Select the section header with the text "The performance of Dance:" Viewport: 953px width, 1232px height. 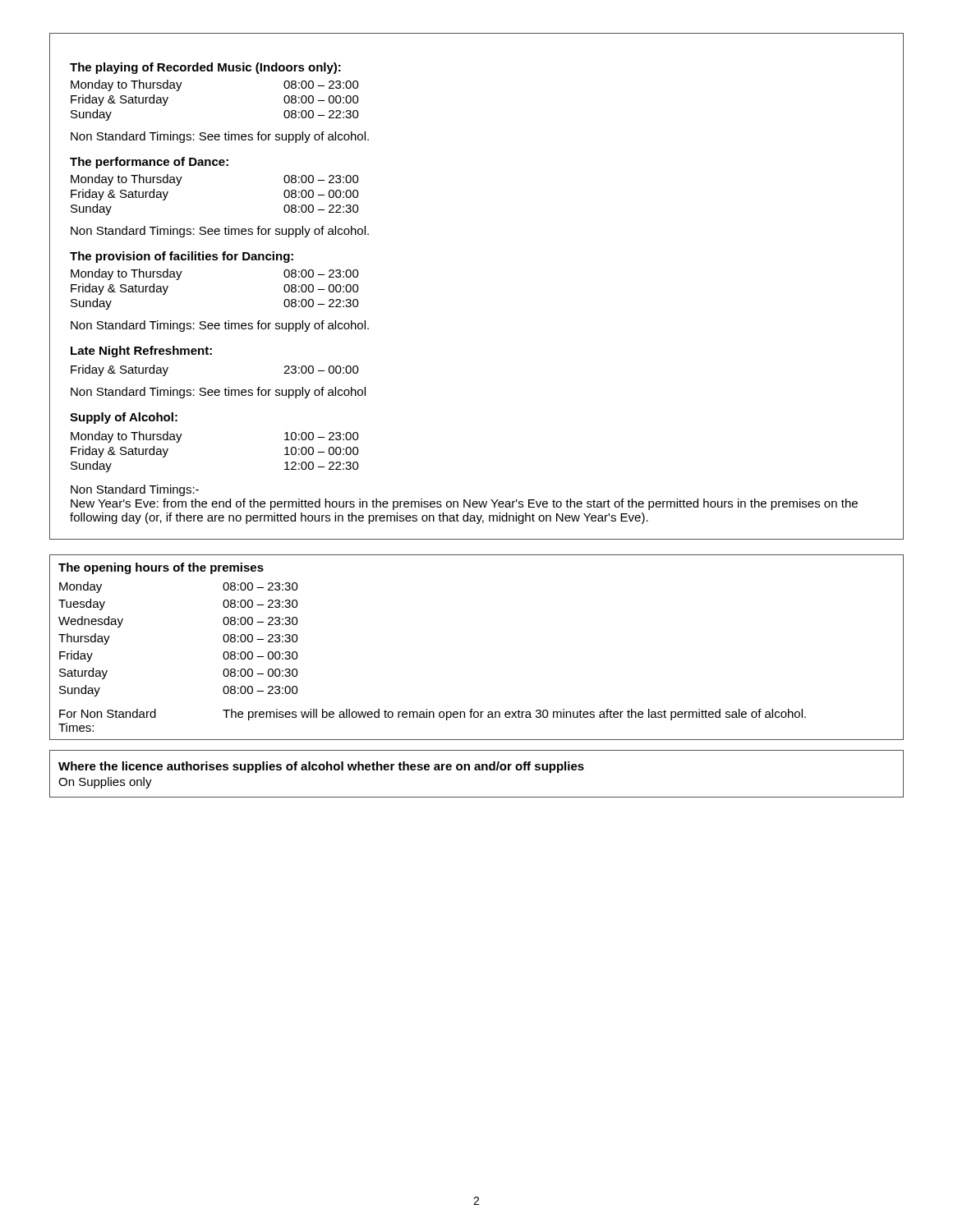(150, 161)
